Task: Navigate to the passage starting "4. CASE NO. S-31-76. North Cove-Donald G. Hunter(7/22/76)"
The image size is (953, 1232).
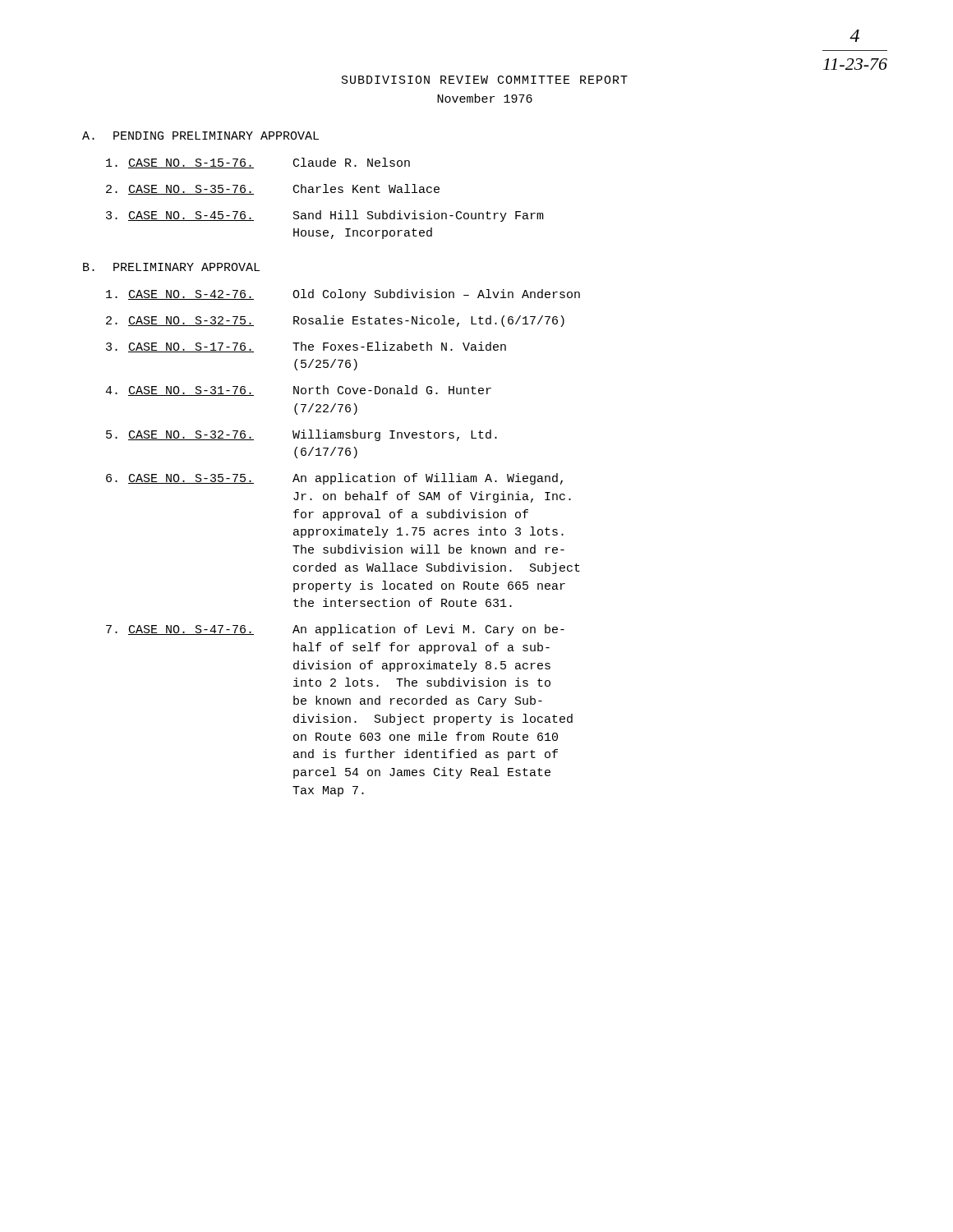Action: point(496,401)
